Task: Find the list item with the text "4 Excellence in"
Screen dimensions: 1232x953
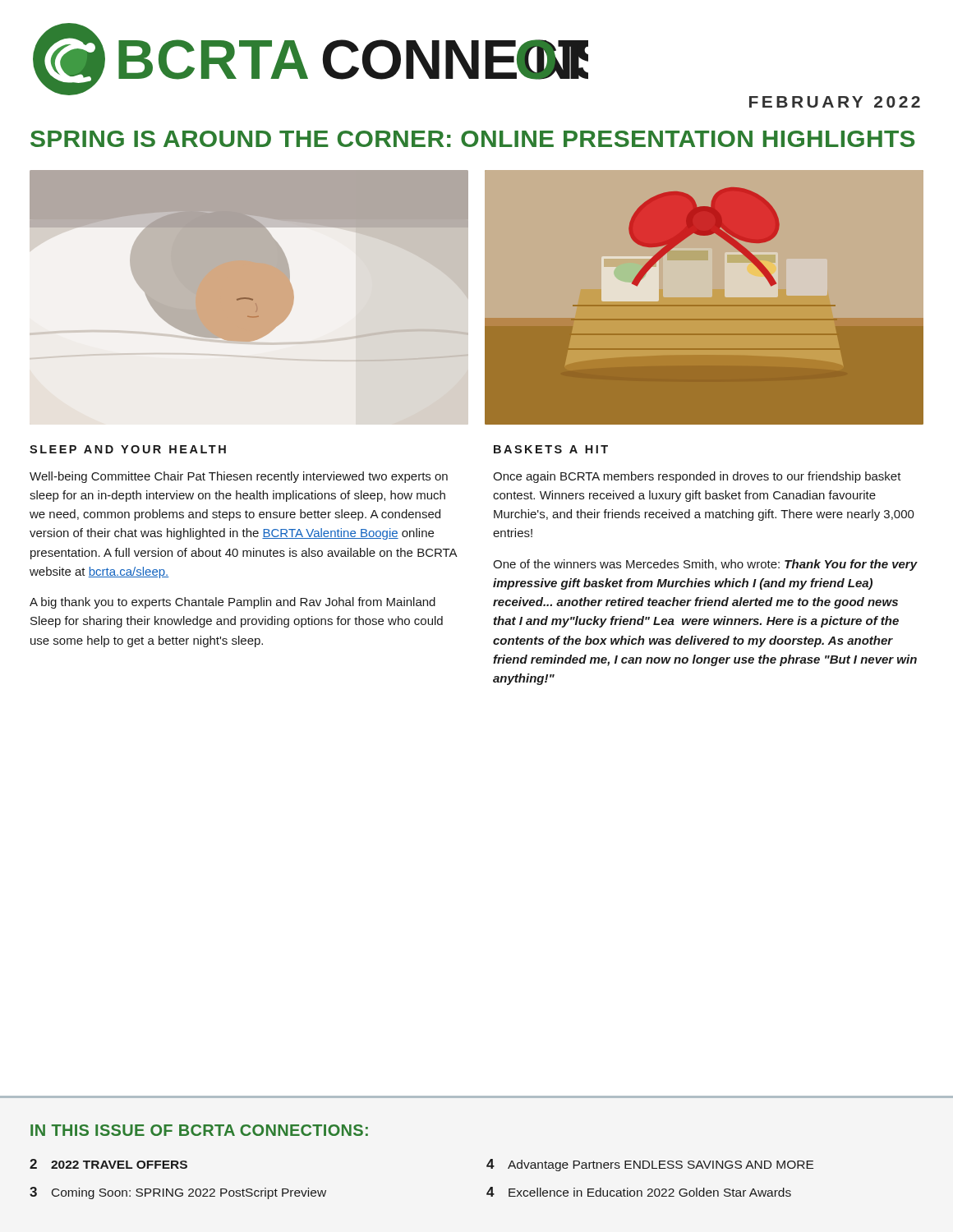Action: (639, 1193)
